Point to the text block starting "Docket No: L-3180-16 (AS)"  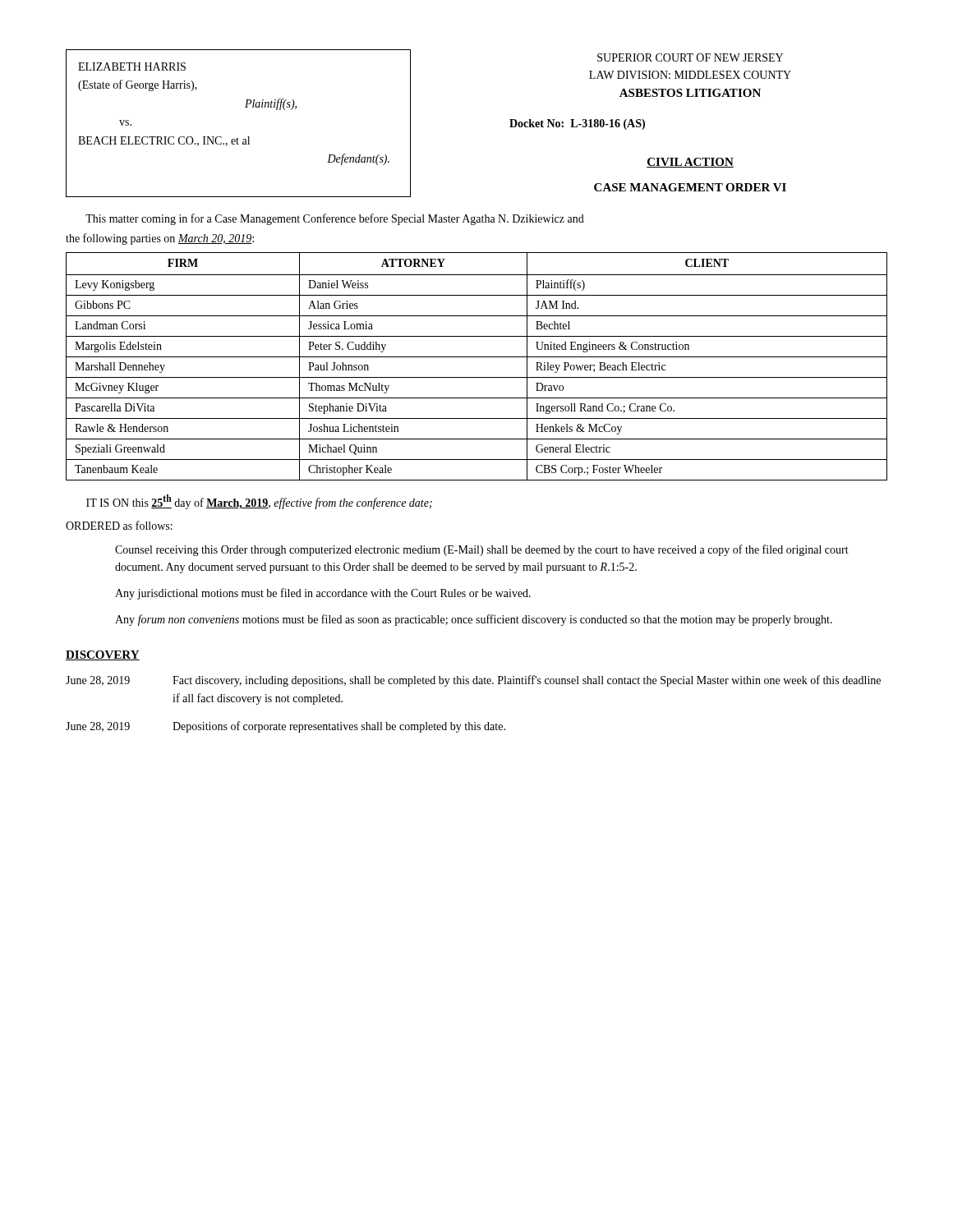click(x=577, y=123)
